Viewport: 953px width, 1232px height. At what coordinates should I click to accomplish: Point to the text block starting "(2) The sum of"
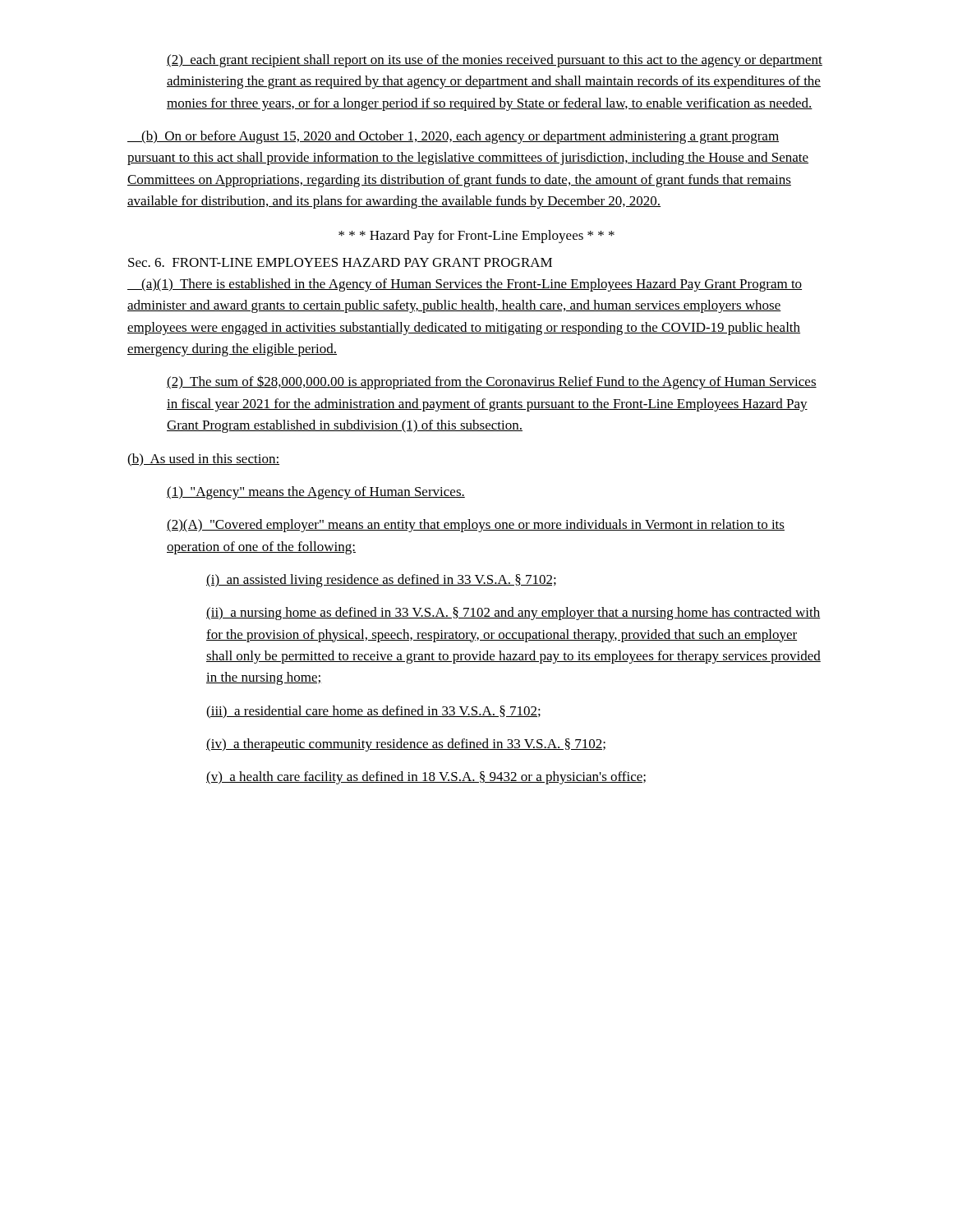point(496,404)
